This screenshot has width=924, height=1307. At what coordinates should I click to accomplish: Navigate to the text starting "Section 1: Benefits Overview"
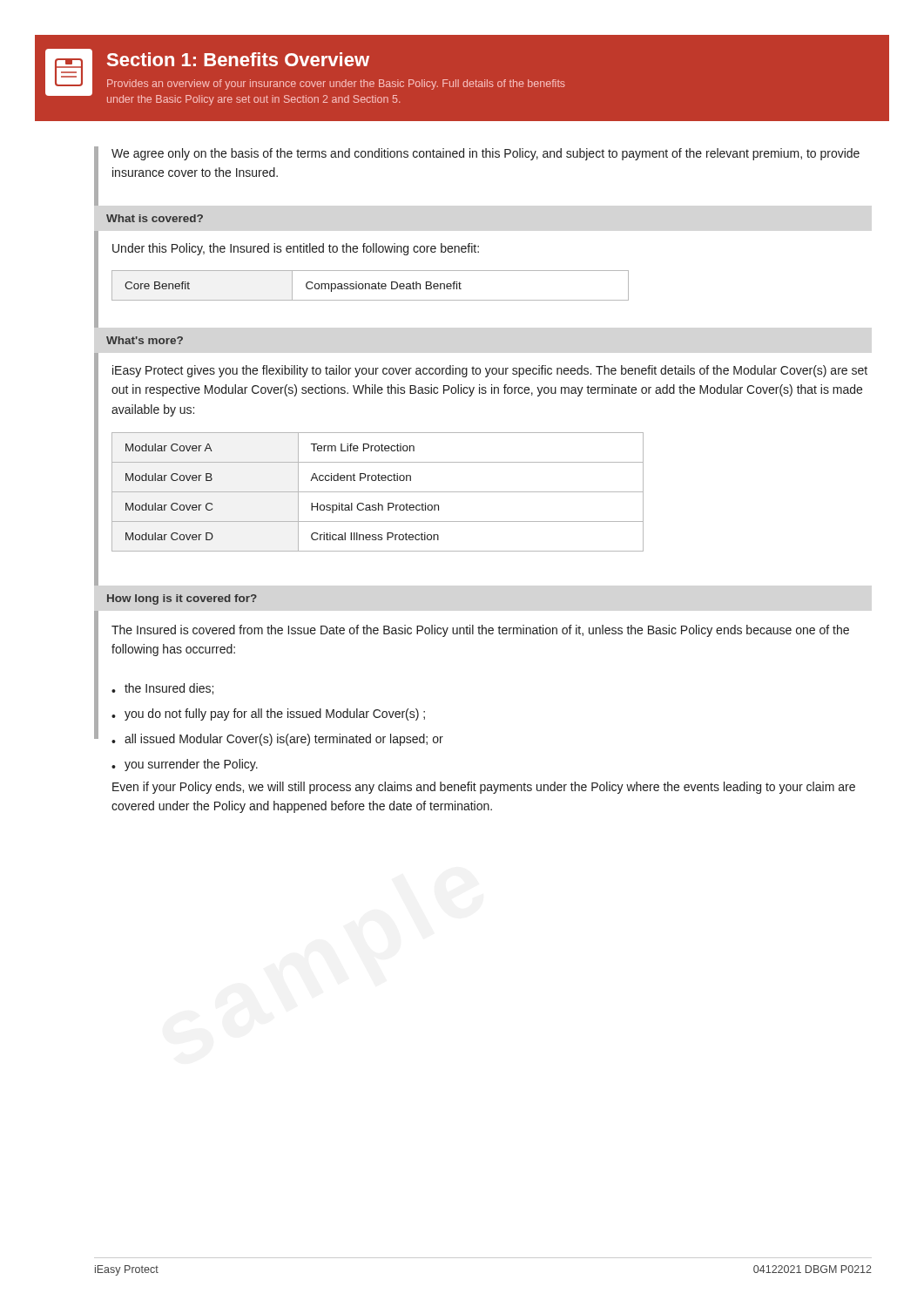305,78
